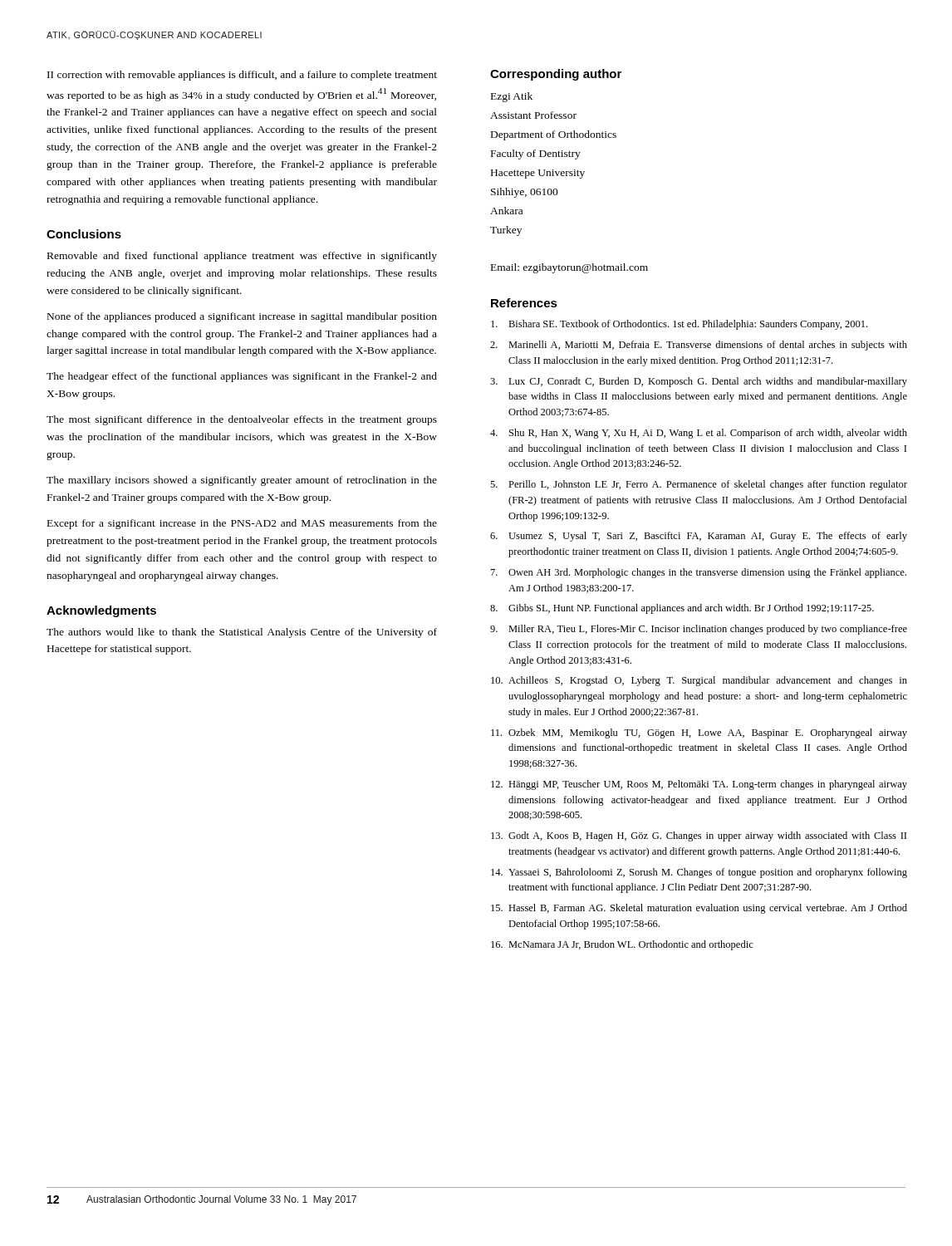
Task: Find the block on this page that starts "2.Marinelli A, Mariotti M, Defraia"
Action: (699, 353)
